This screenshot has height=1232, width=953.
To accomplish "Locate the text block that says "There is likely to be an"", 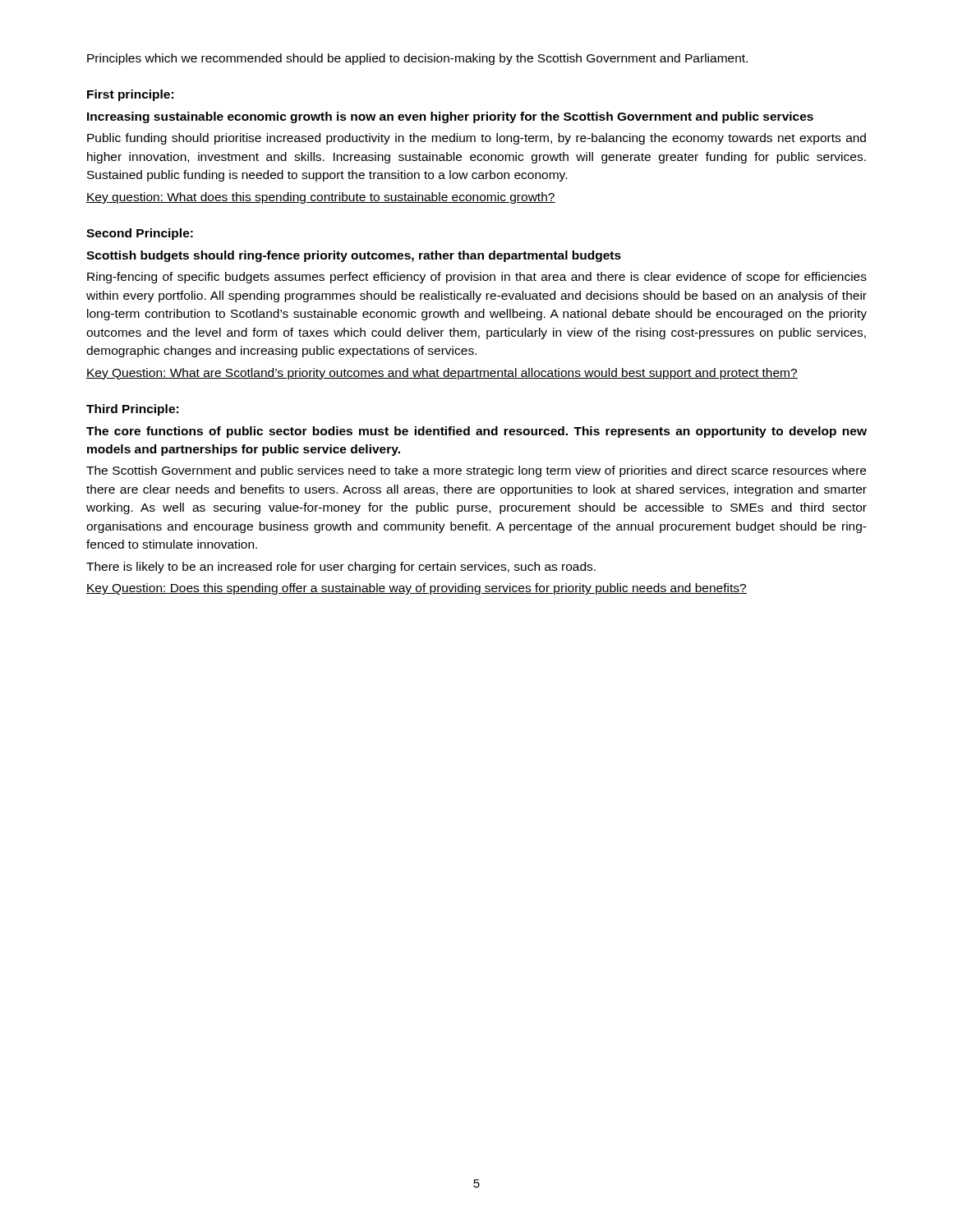I will coord(476,567).
